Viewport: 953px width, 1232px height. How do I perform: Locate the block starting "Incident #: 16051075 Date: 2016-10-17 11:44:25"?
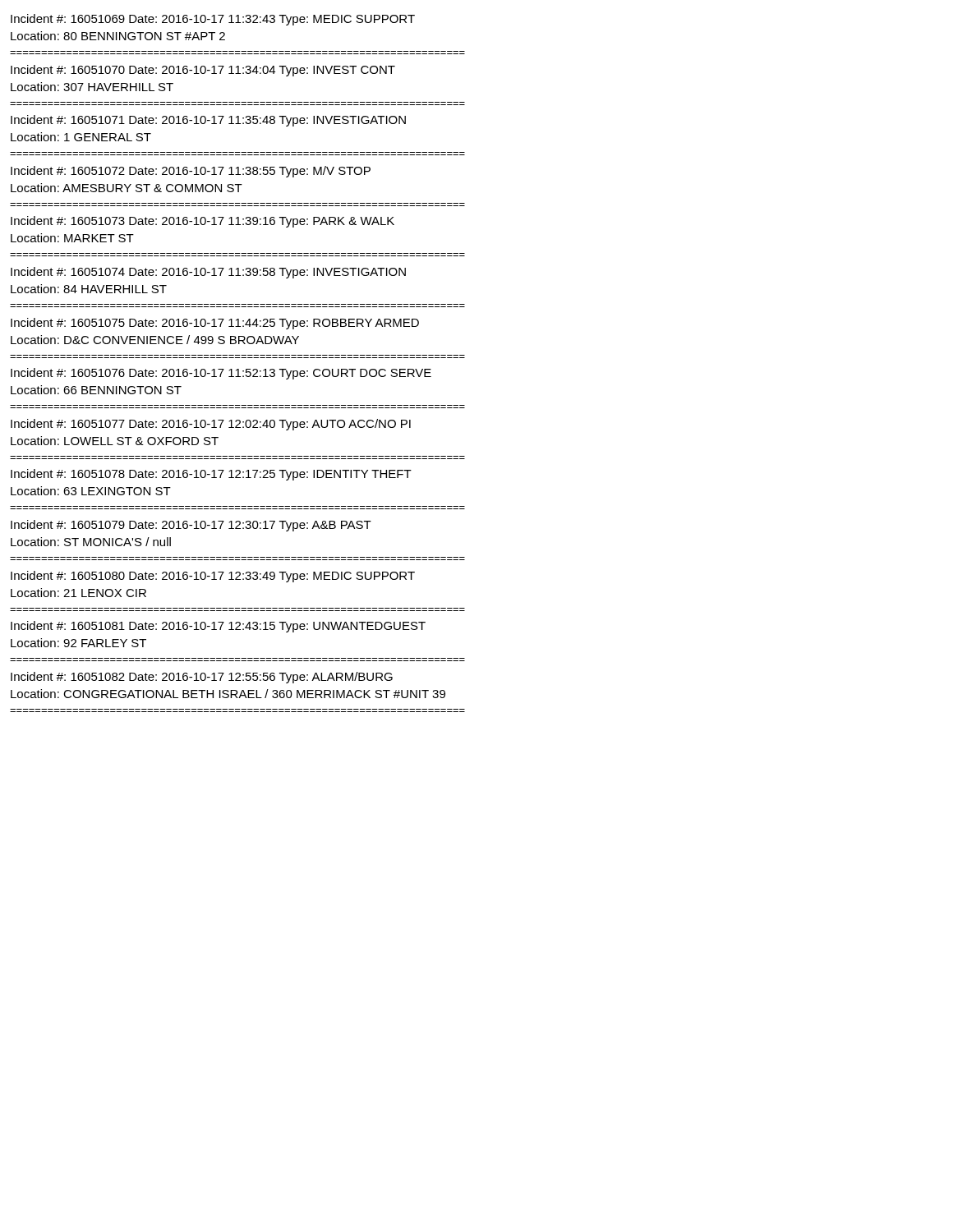(215, 324)
